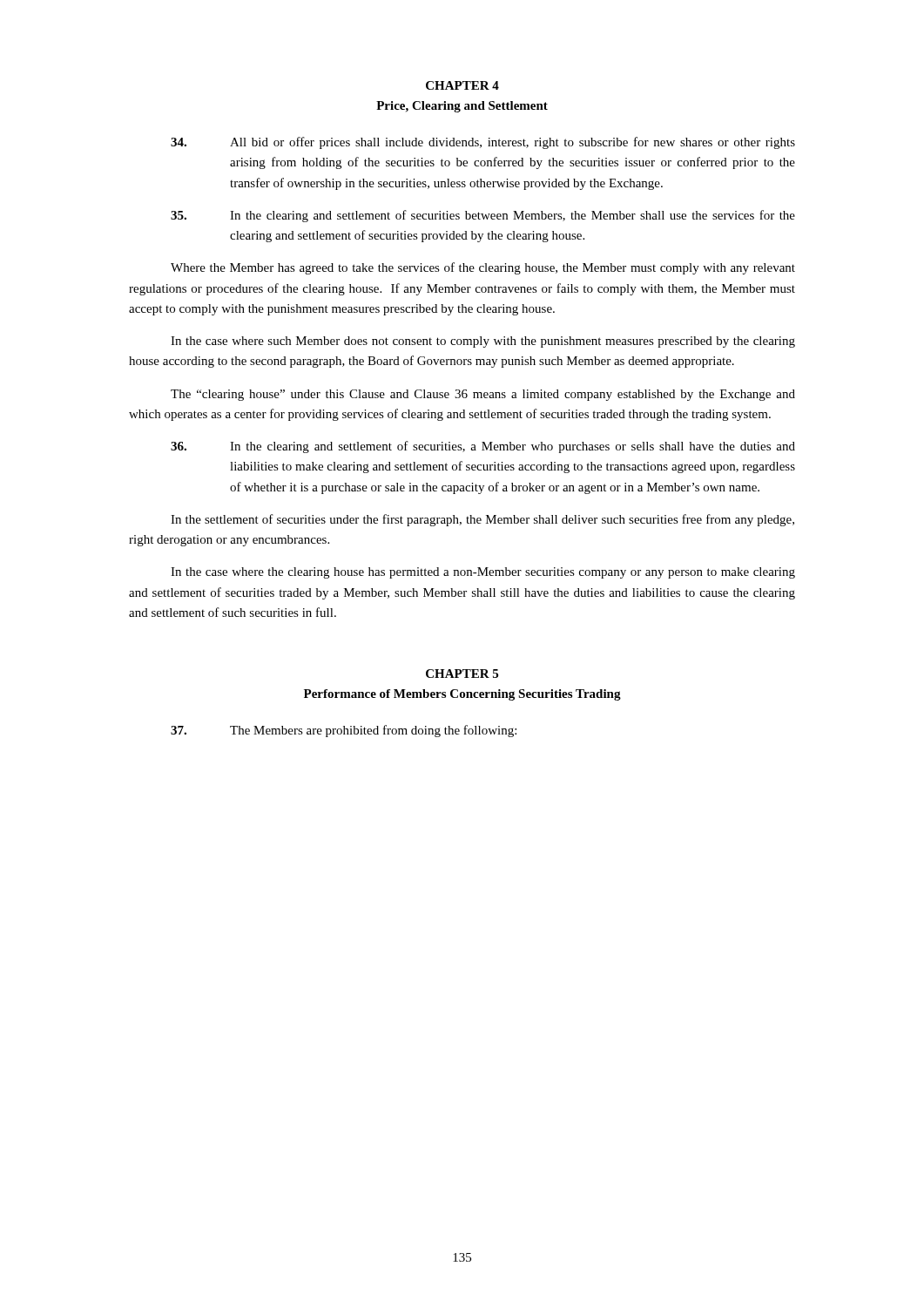Point to the block beginning "The “clearing house” under"
The image size is (924, 1307).
[x=462, y=404]
